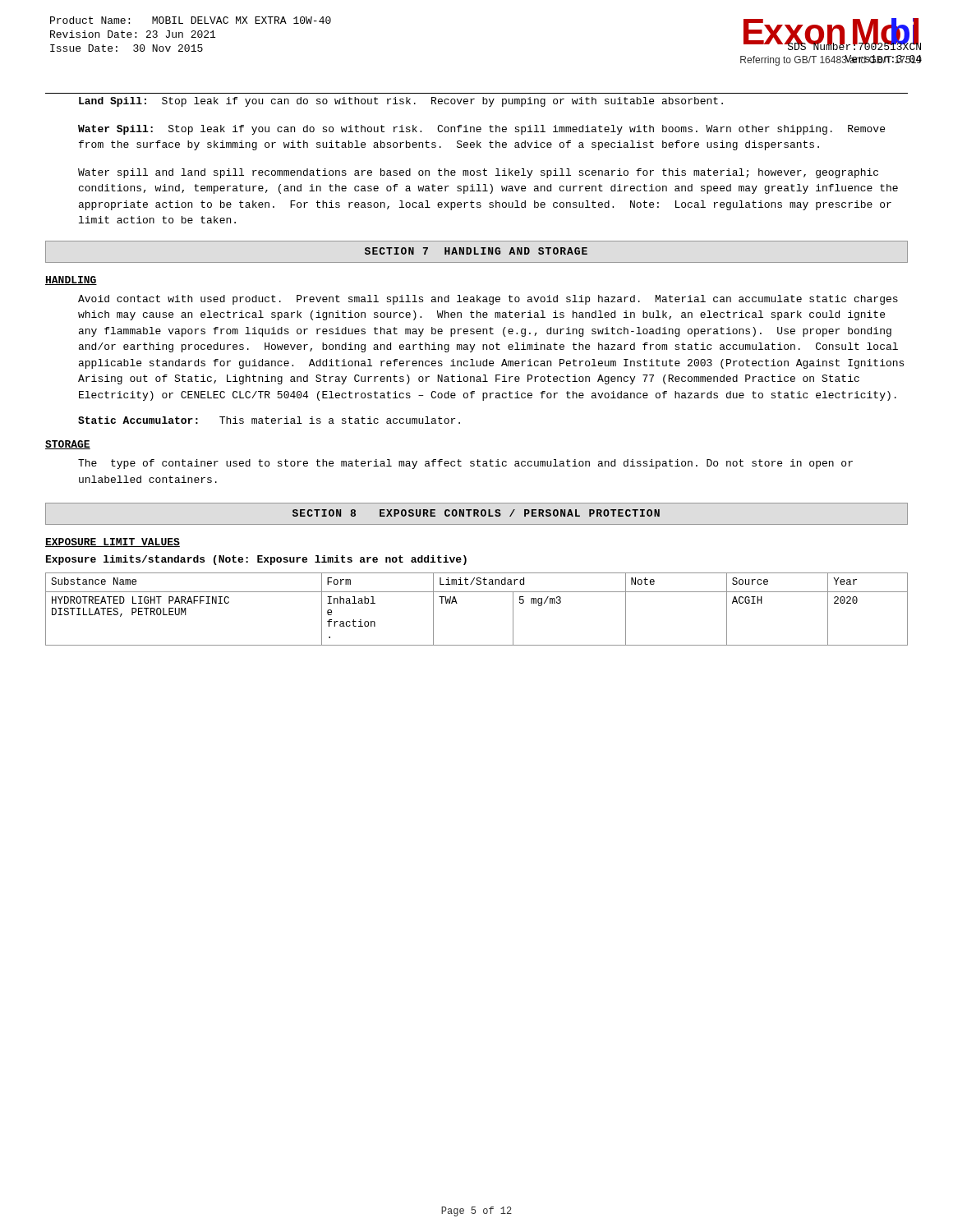Point to the block beginning "The type of"

tap(466, 472)
